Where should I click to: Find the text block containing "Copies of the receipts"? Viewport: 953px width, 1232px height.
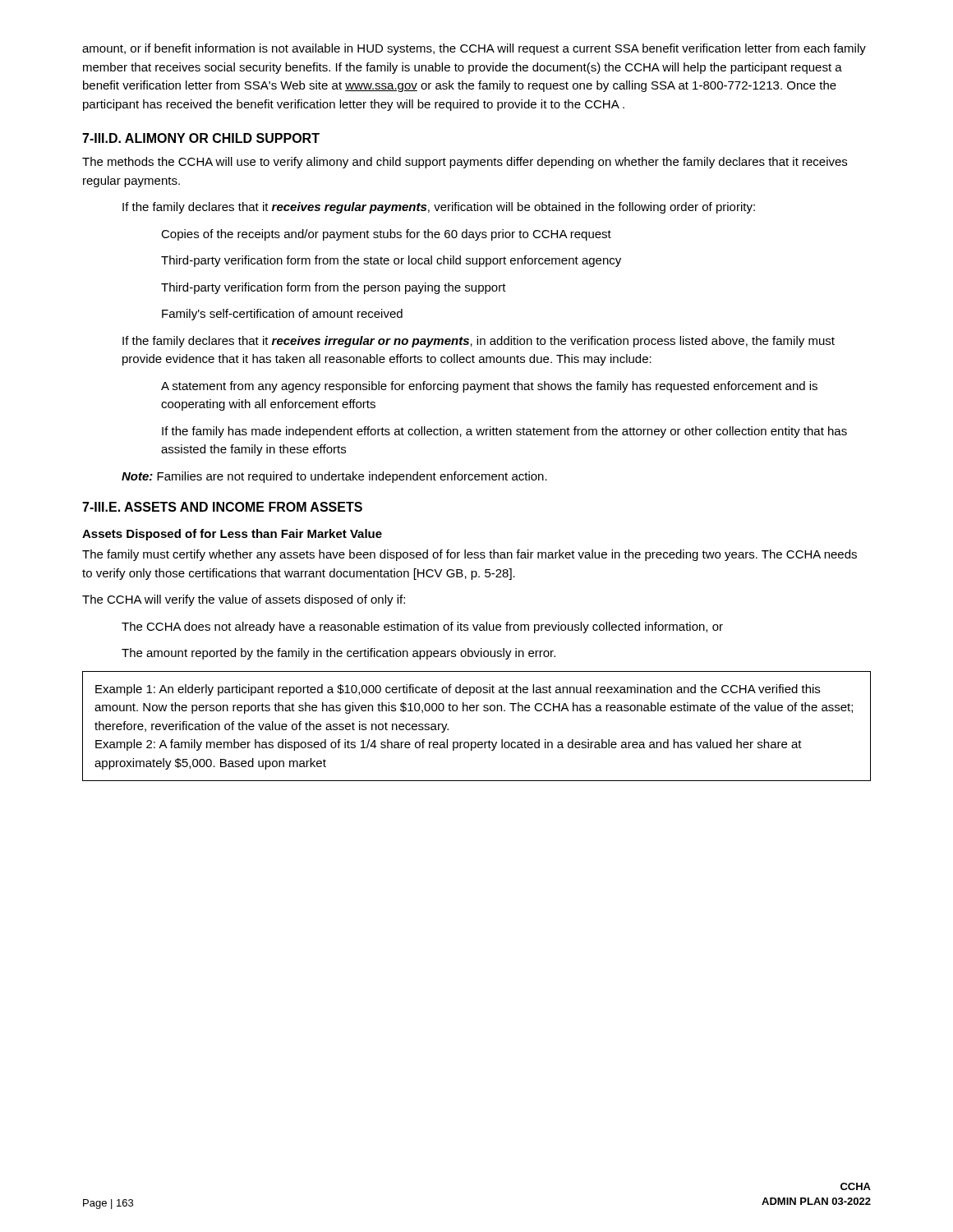pyautogui.click(x=386, y=233)
